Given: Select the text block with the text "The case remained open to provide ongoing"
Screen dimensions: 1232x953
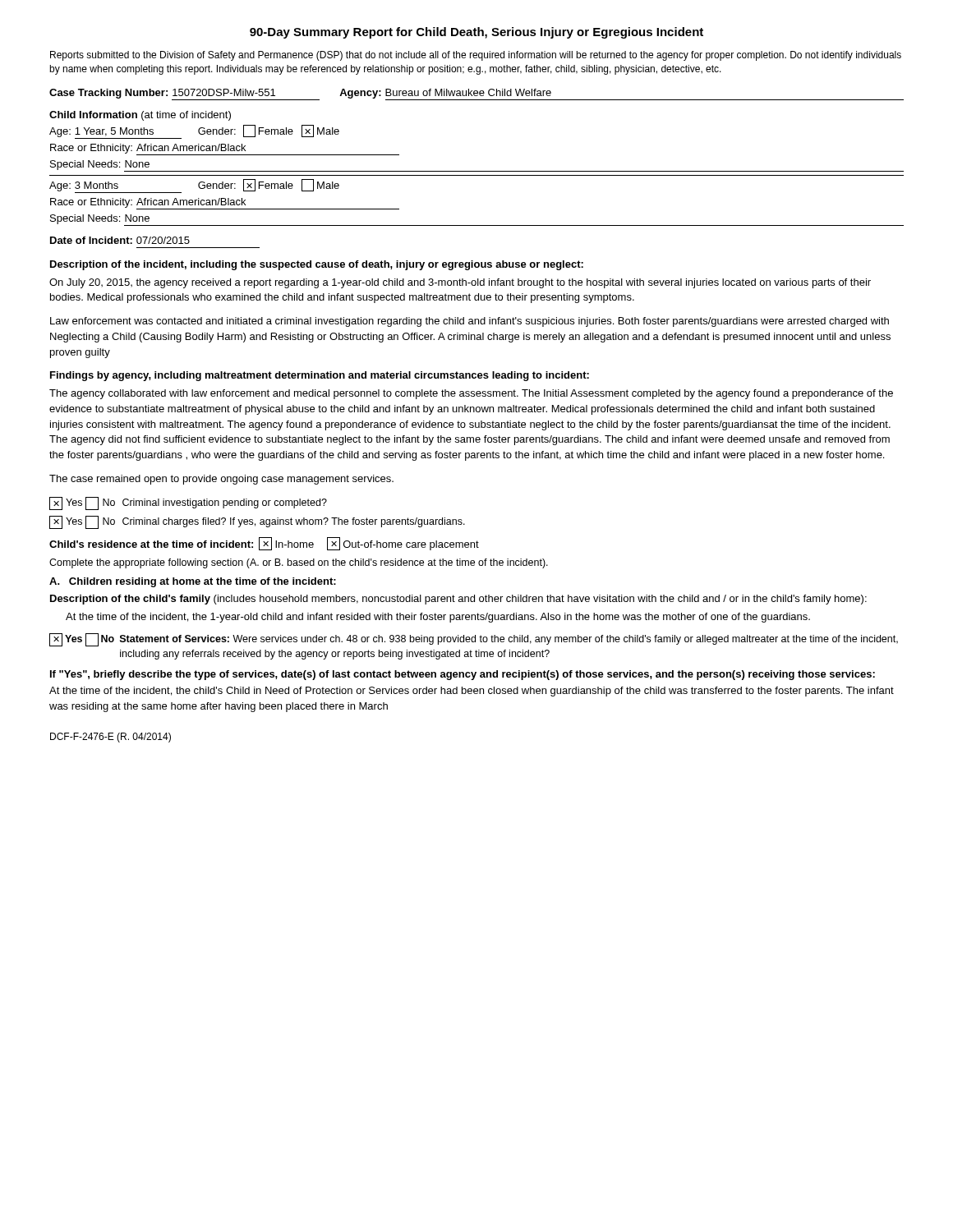Looking at the screenshot, I should tap(222, 479).
